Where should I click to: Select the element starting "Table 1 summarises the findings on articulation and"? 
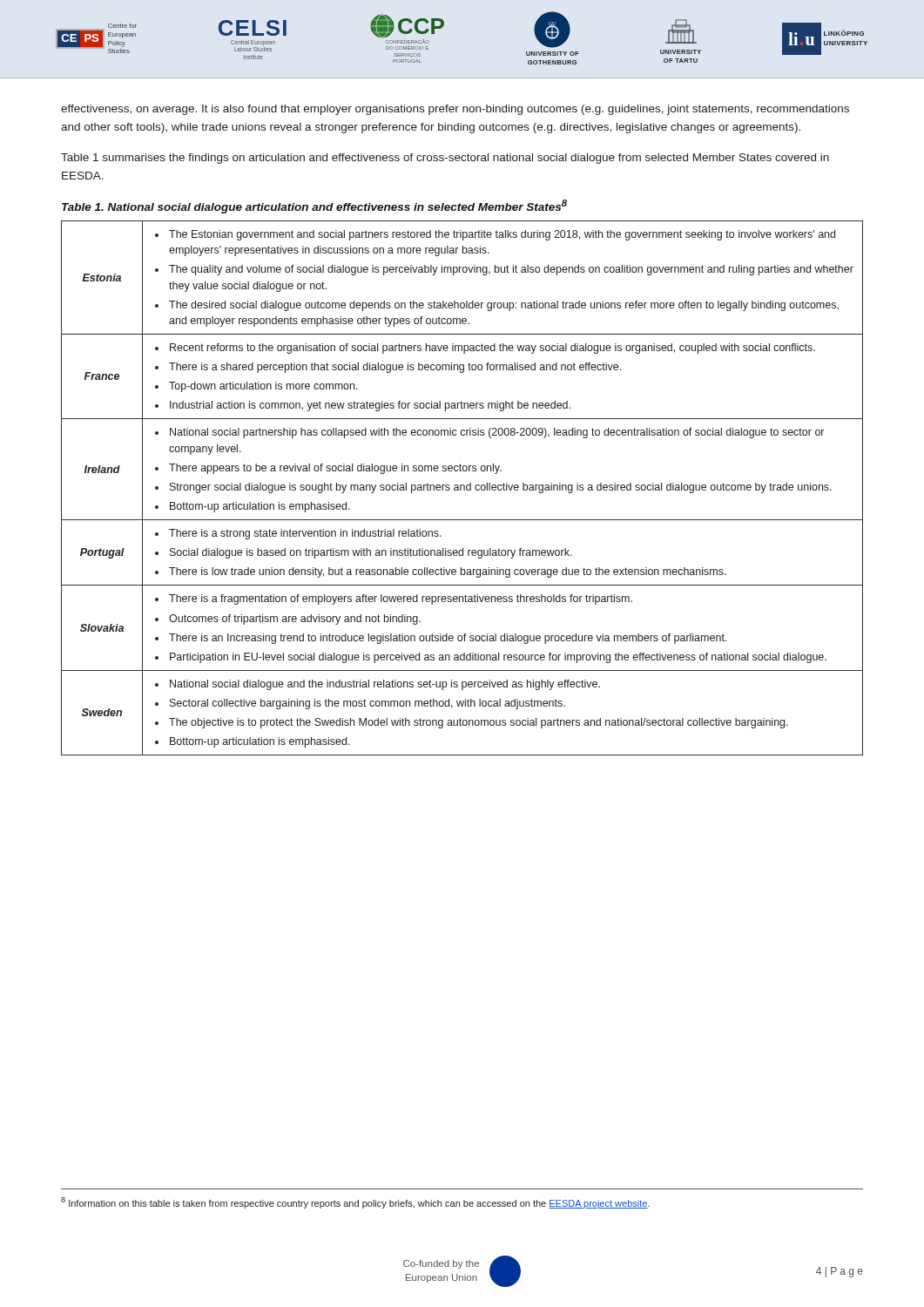tap(445, 166)
